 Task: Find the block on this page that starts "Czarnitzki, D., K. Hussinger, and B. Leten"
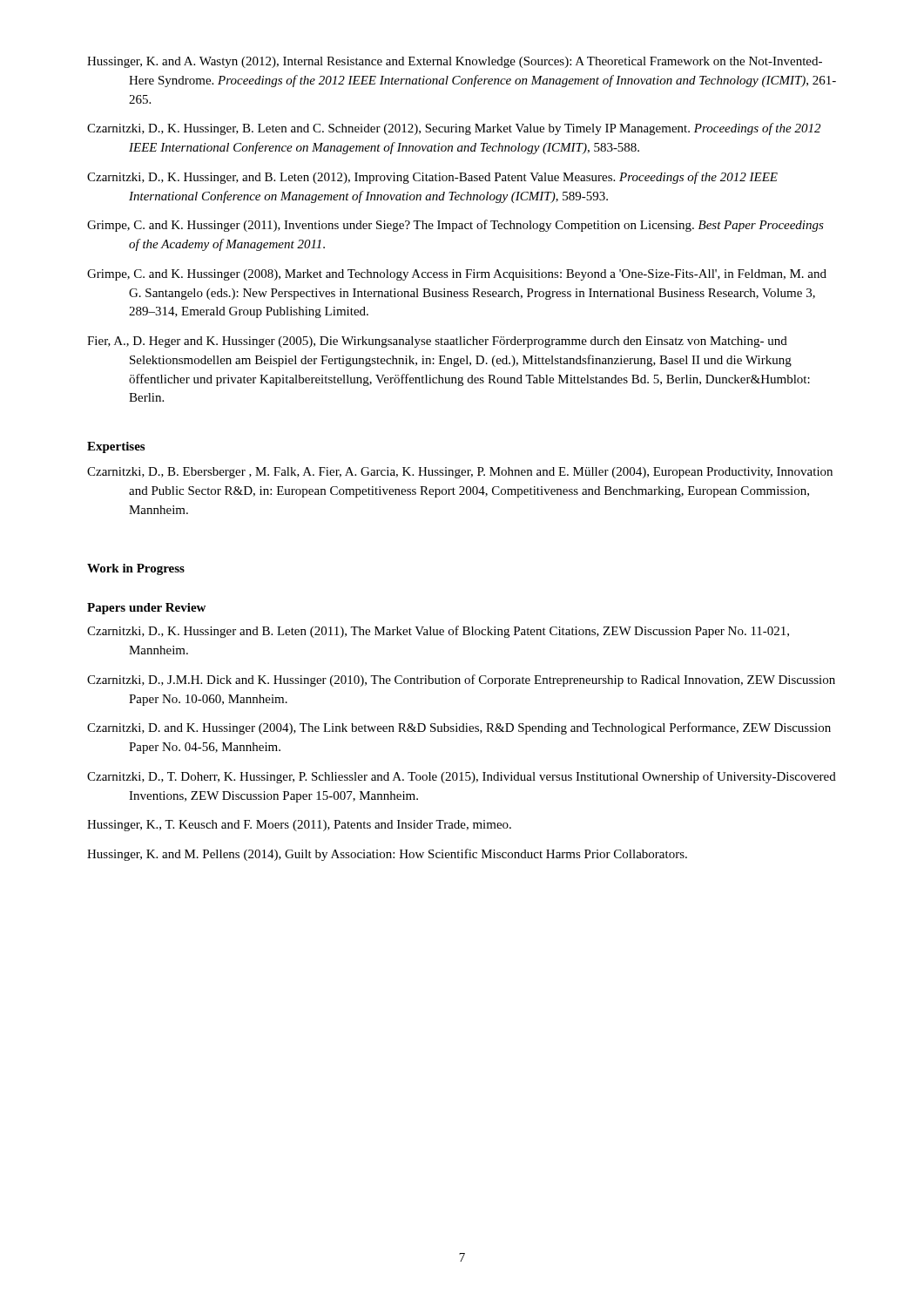(x=462, y=187)
